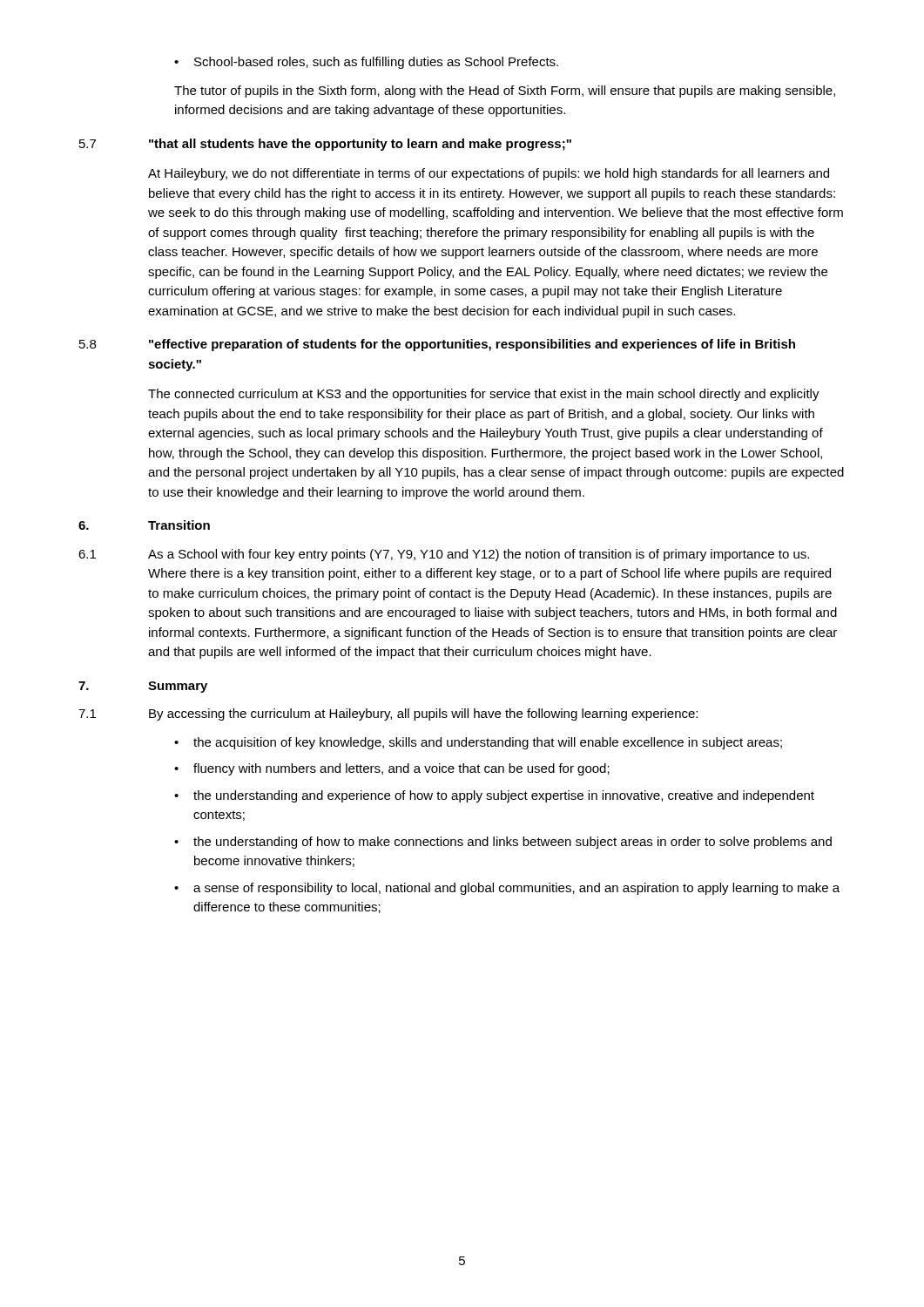The image size is (924, 1307).
Task: Locate the text starting "1 As a School with four"
Action: click(x=462, y=603)
